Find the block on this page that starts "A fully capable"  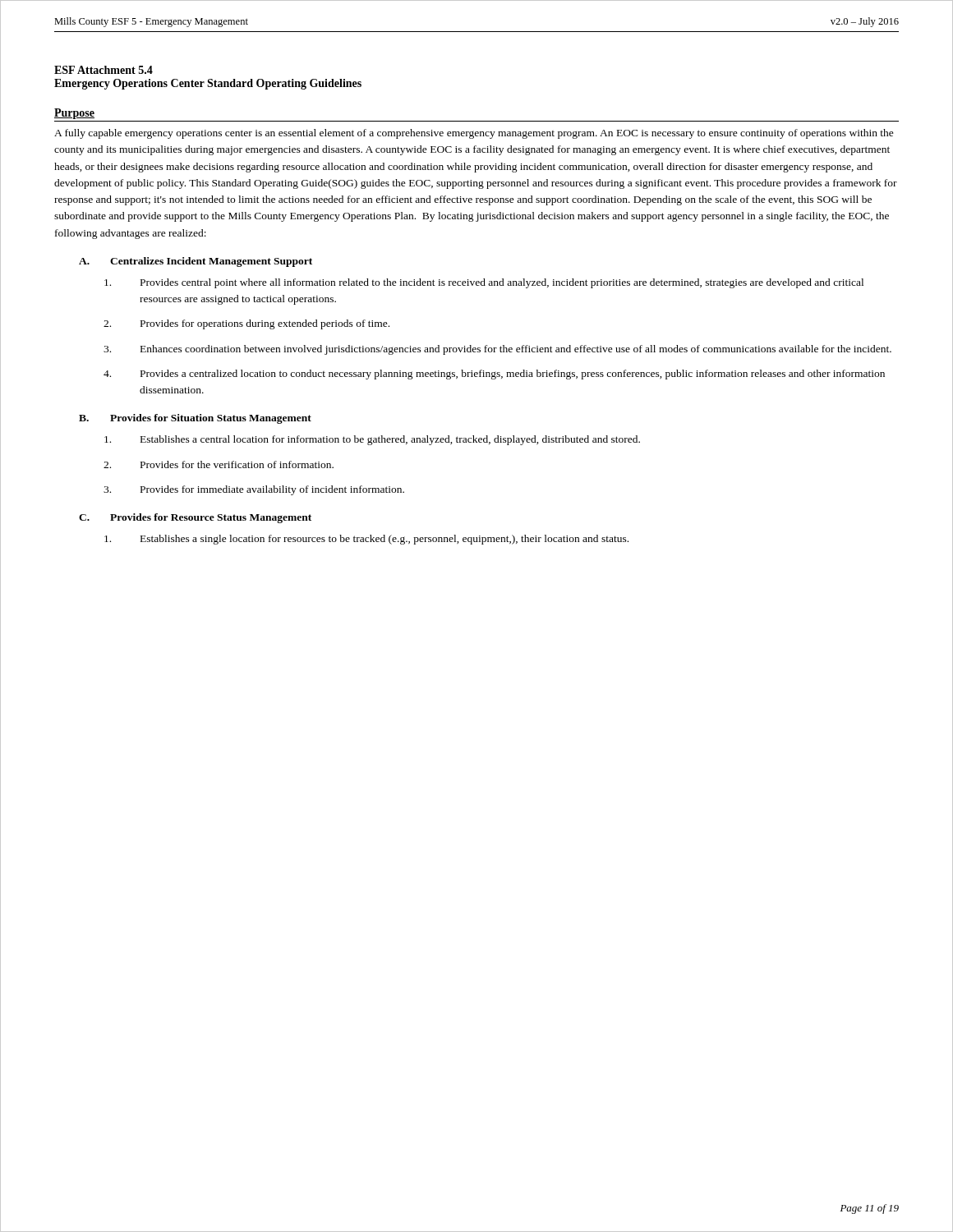pos(475,183)
